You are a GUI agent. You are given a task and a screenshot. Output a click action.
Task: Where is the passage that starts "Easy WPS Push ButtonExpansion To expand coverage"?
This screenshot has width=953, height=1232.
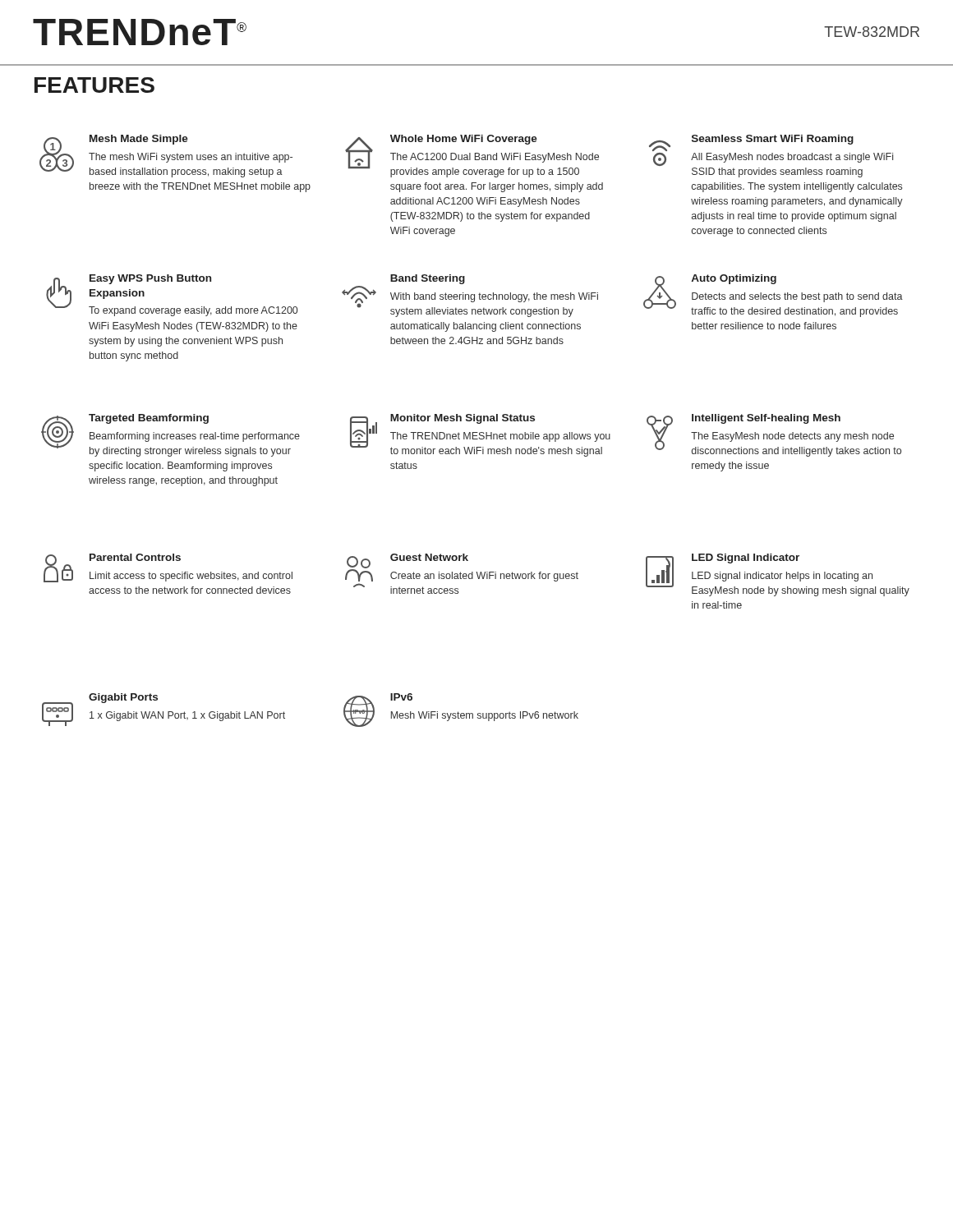[174, 317]
